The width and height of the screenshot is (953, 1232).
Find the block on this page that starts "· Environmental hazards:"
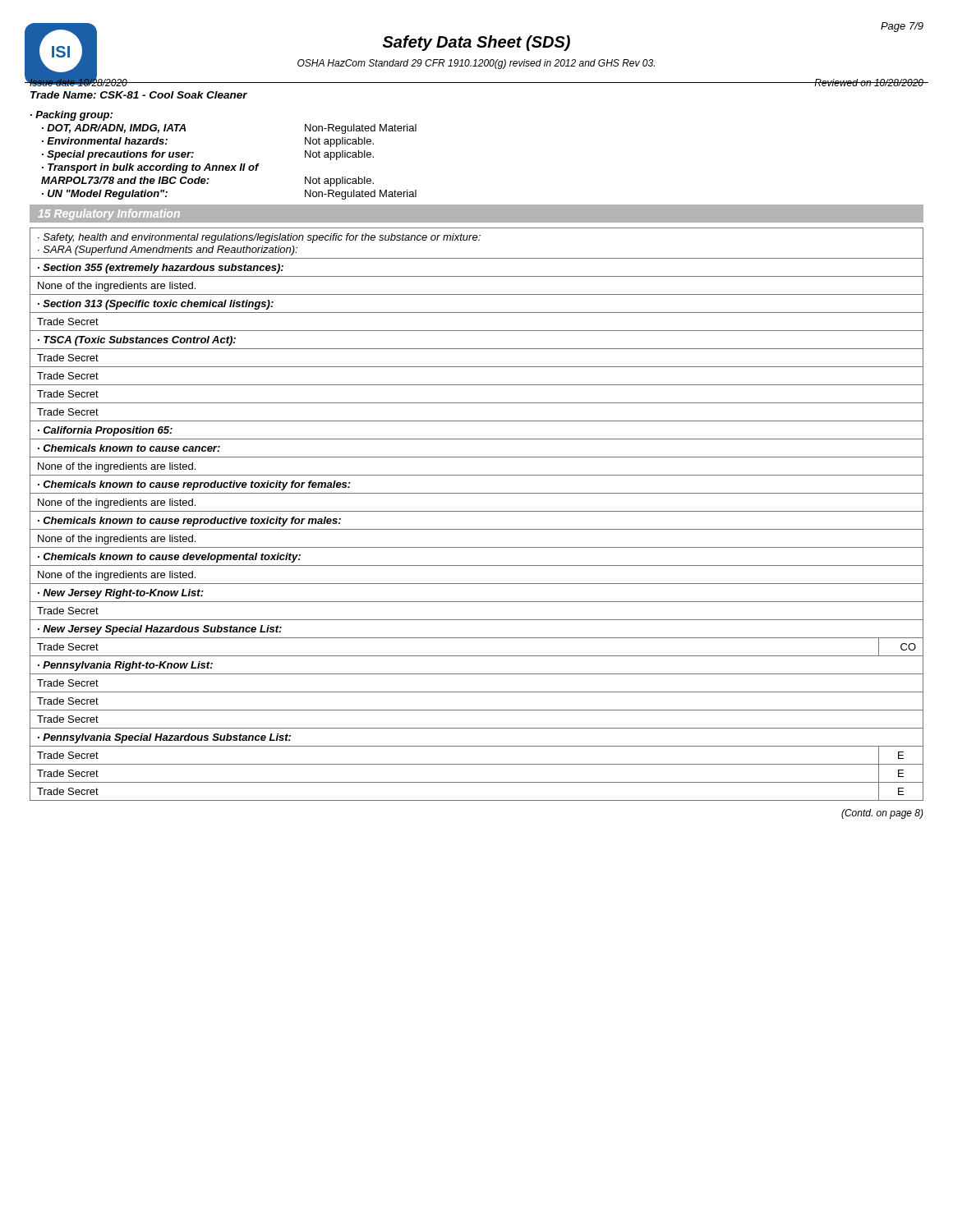tap(106, 143)
